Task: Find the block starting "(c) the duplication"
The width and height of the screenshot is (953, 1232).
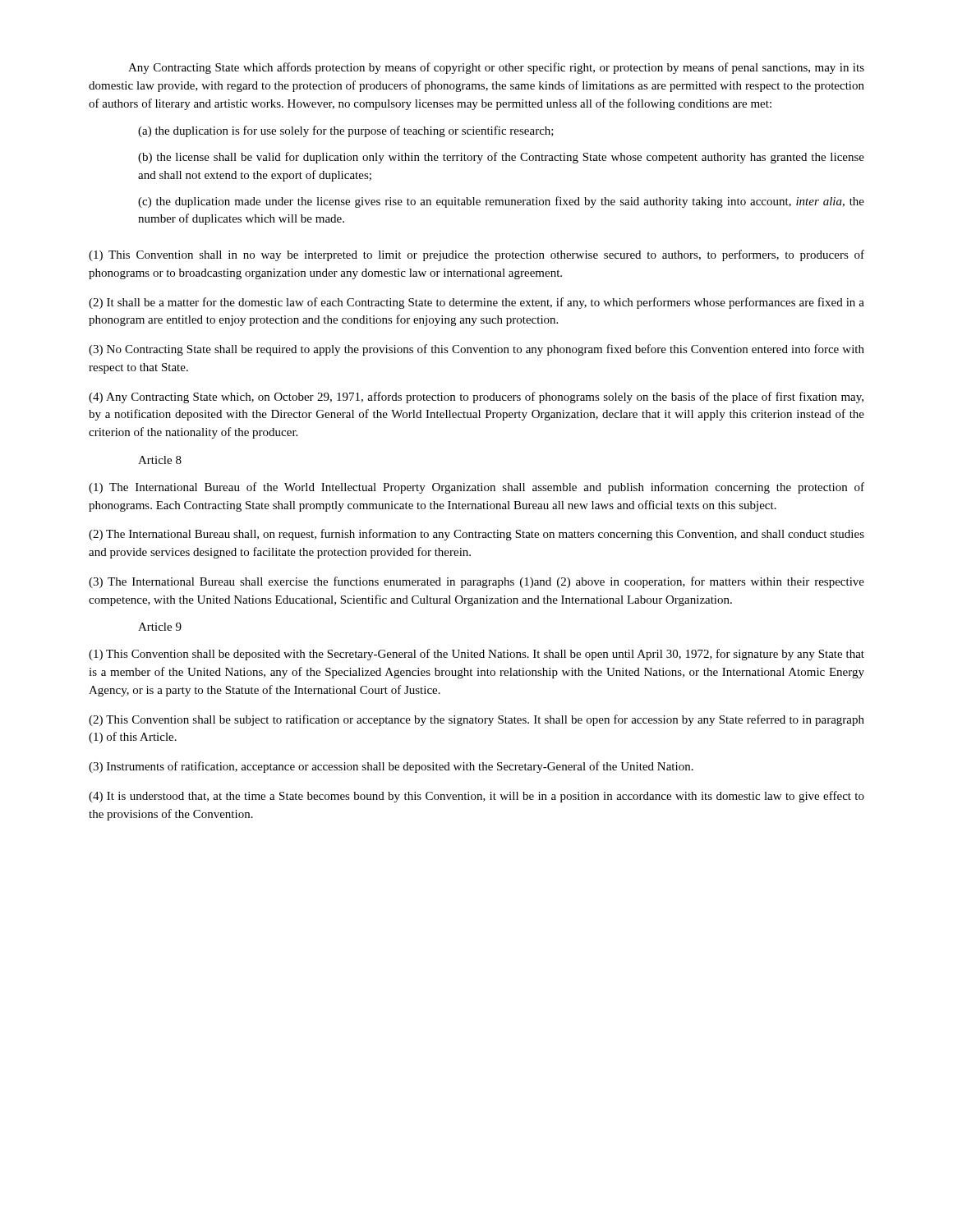Action: pos(501,210)
